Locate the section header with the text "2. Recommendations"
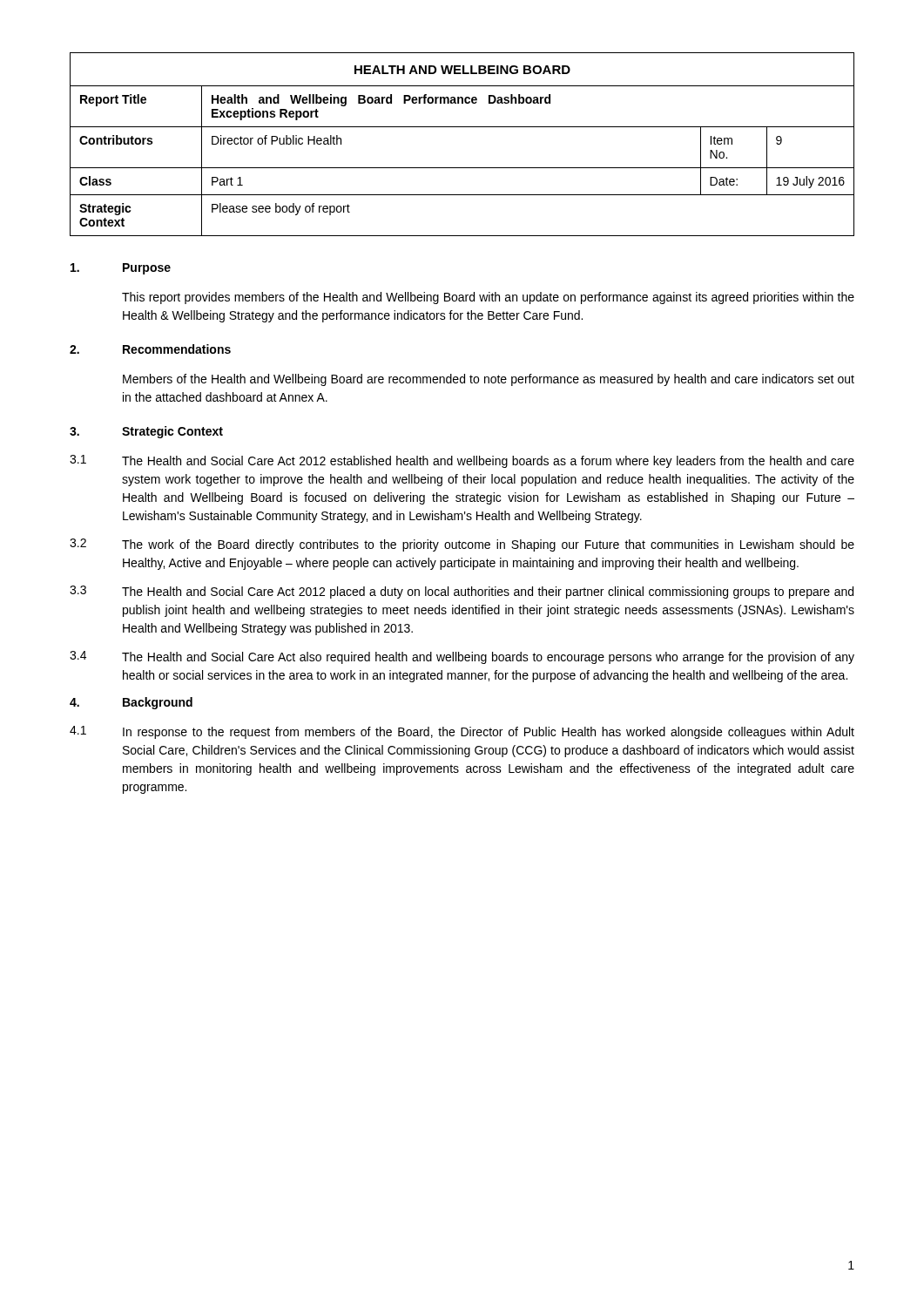 click(150, 349)
